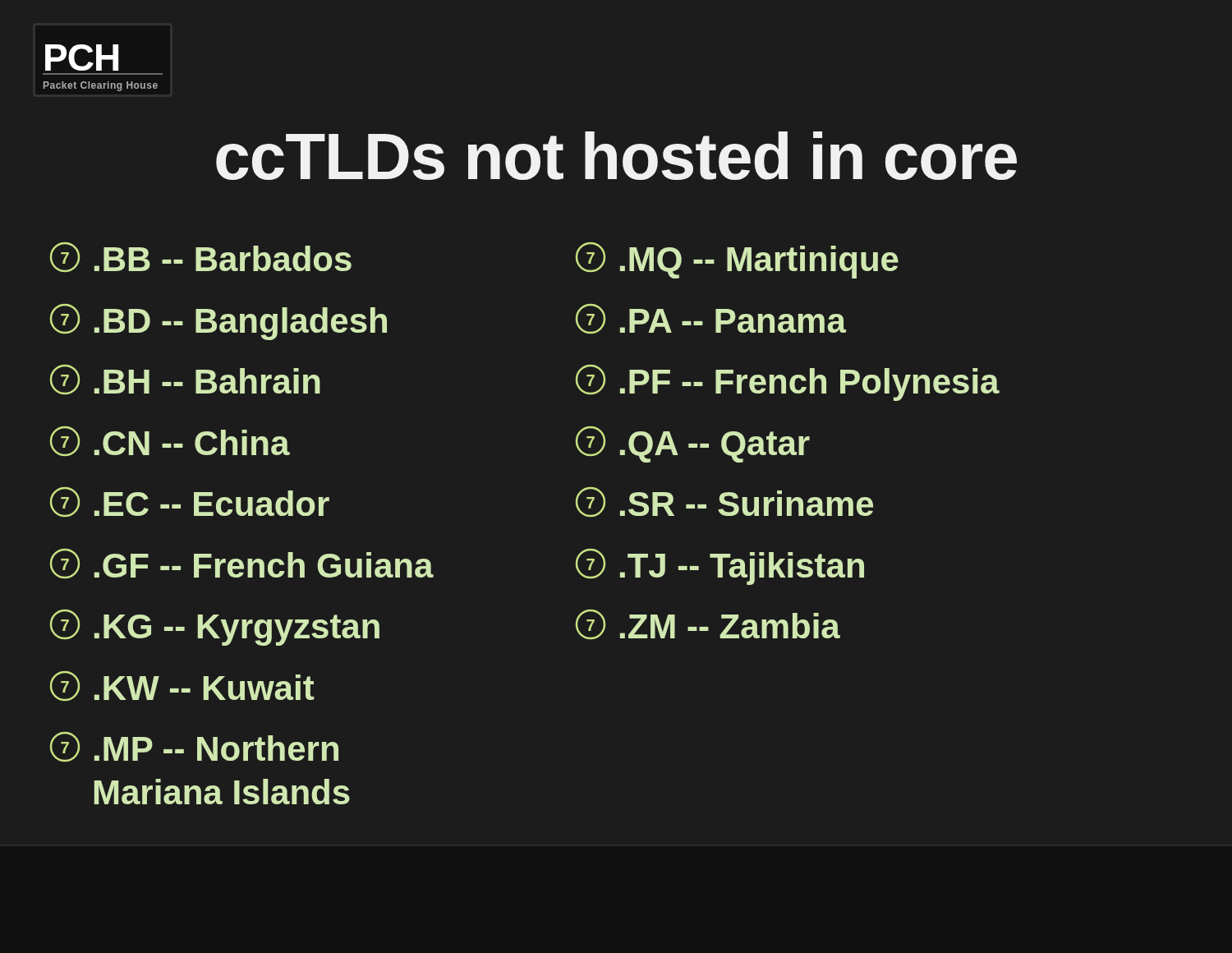Click on the text starting "7 .TJ --"
The height and width of the screenshot is (953, 1232).
tap(721, 566)
